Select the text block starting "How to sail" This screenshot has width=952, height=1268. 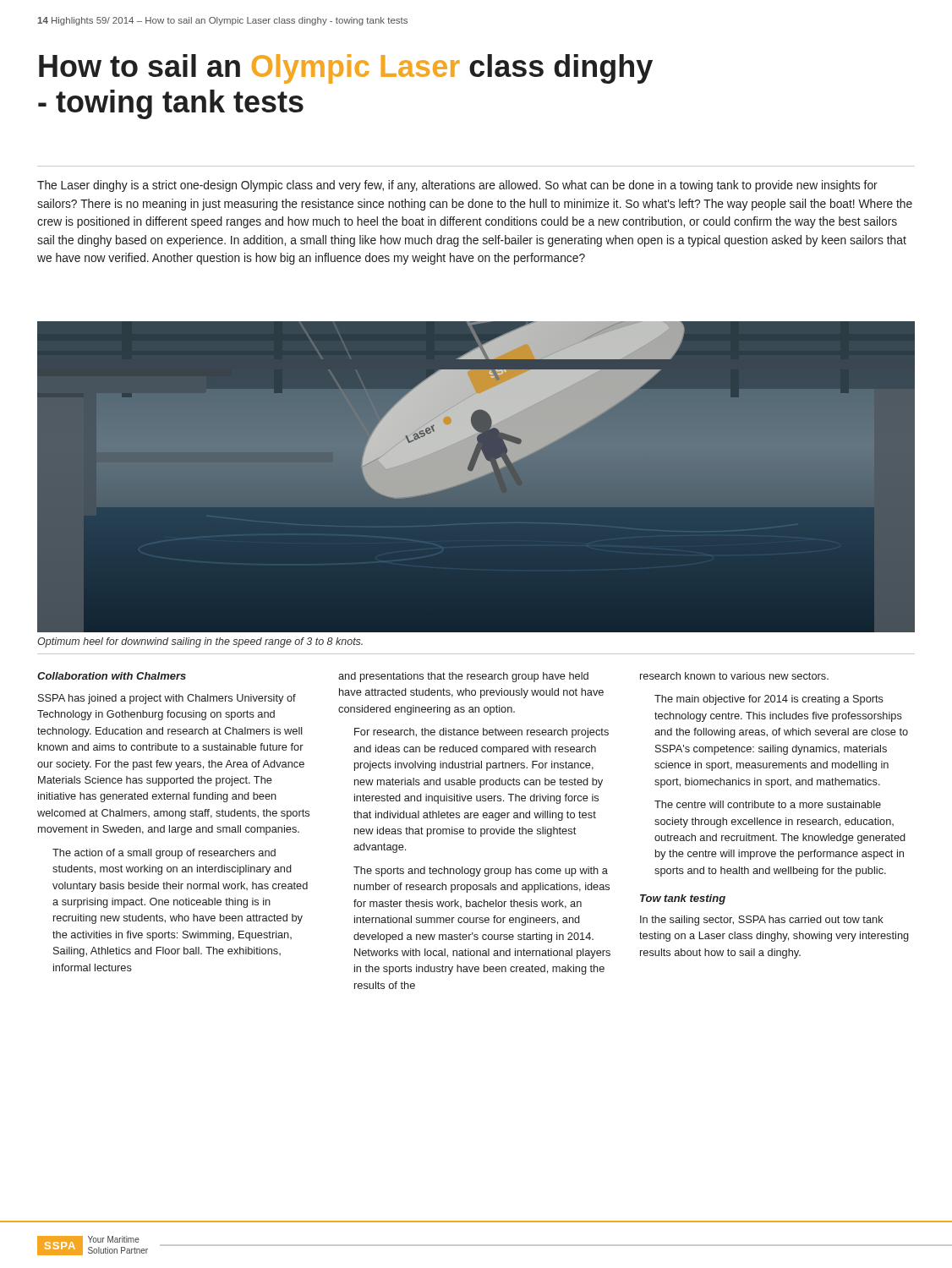point(476,85)
